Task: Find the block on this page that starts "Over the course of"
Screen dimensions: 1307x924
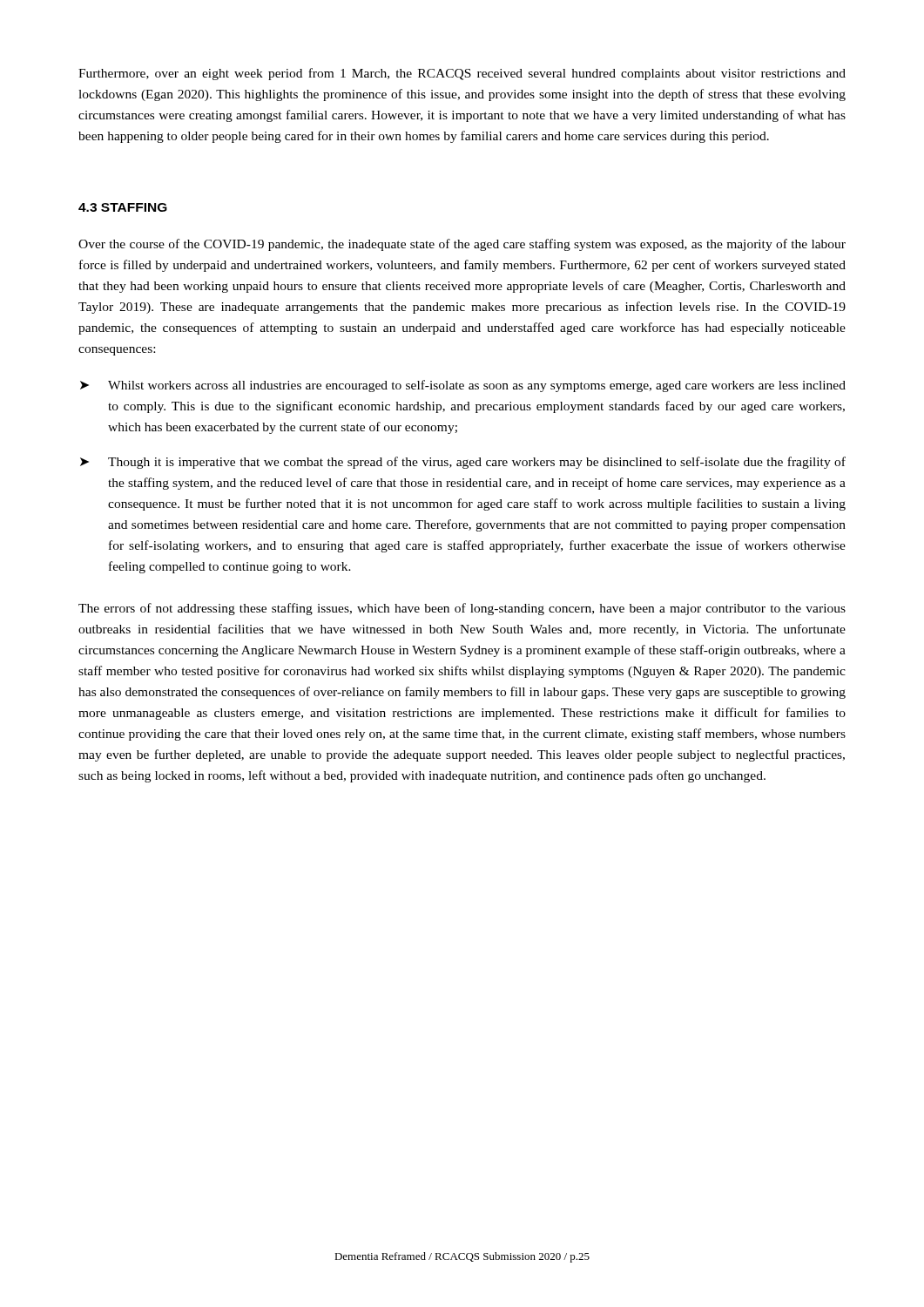Action: pos(462,296)
